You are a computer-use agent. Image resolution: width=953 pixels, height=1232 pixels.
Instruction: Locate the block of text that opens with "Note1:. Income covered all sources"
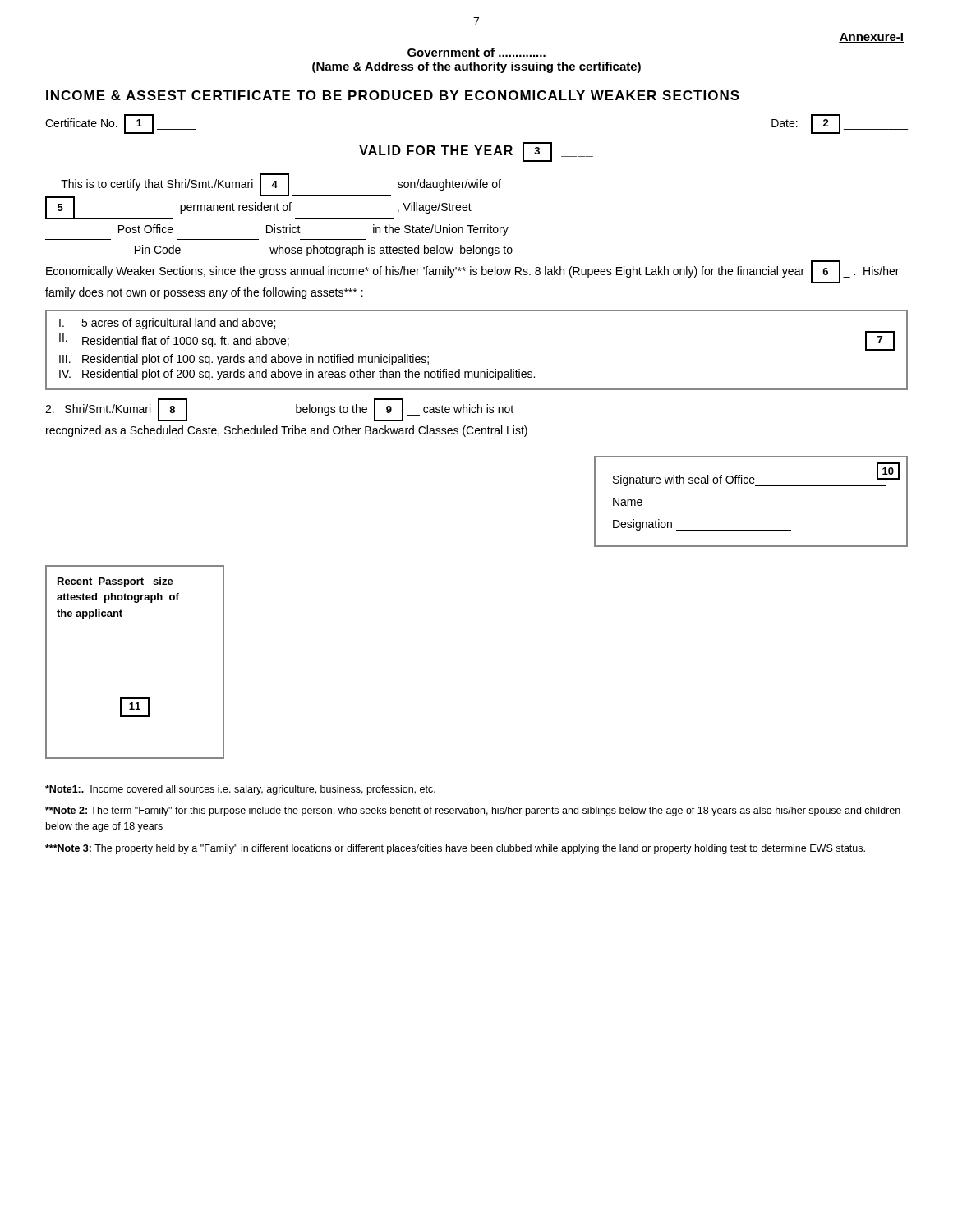coord(241,789)
